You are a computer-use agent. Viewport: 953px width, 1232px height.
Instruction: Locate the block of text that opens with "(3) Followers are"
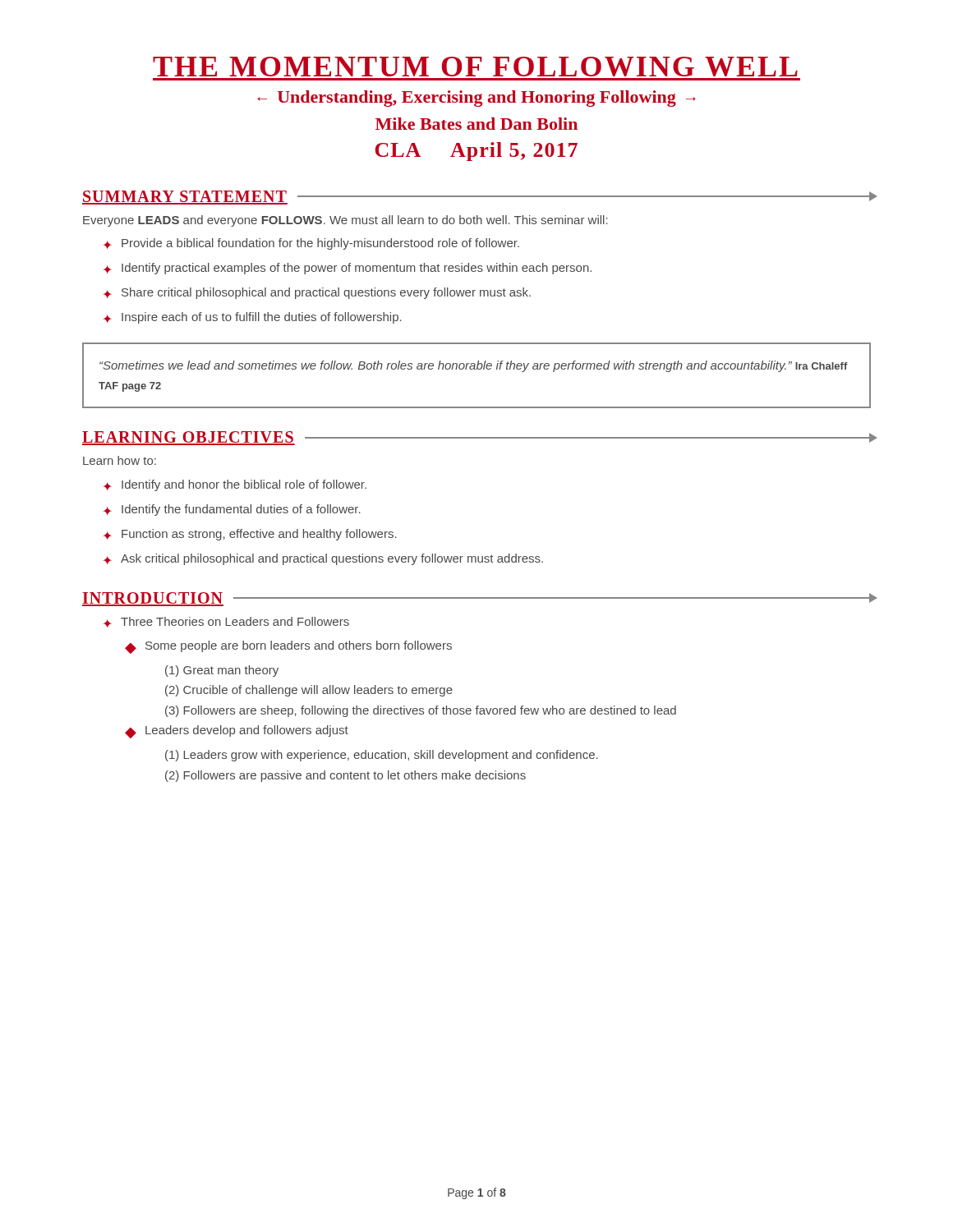coord(518,711)
